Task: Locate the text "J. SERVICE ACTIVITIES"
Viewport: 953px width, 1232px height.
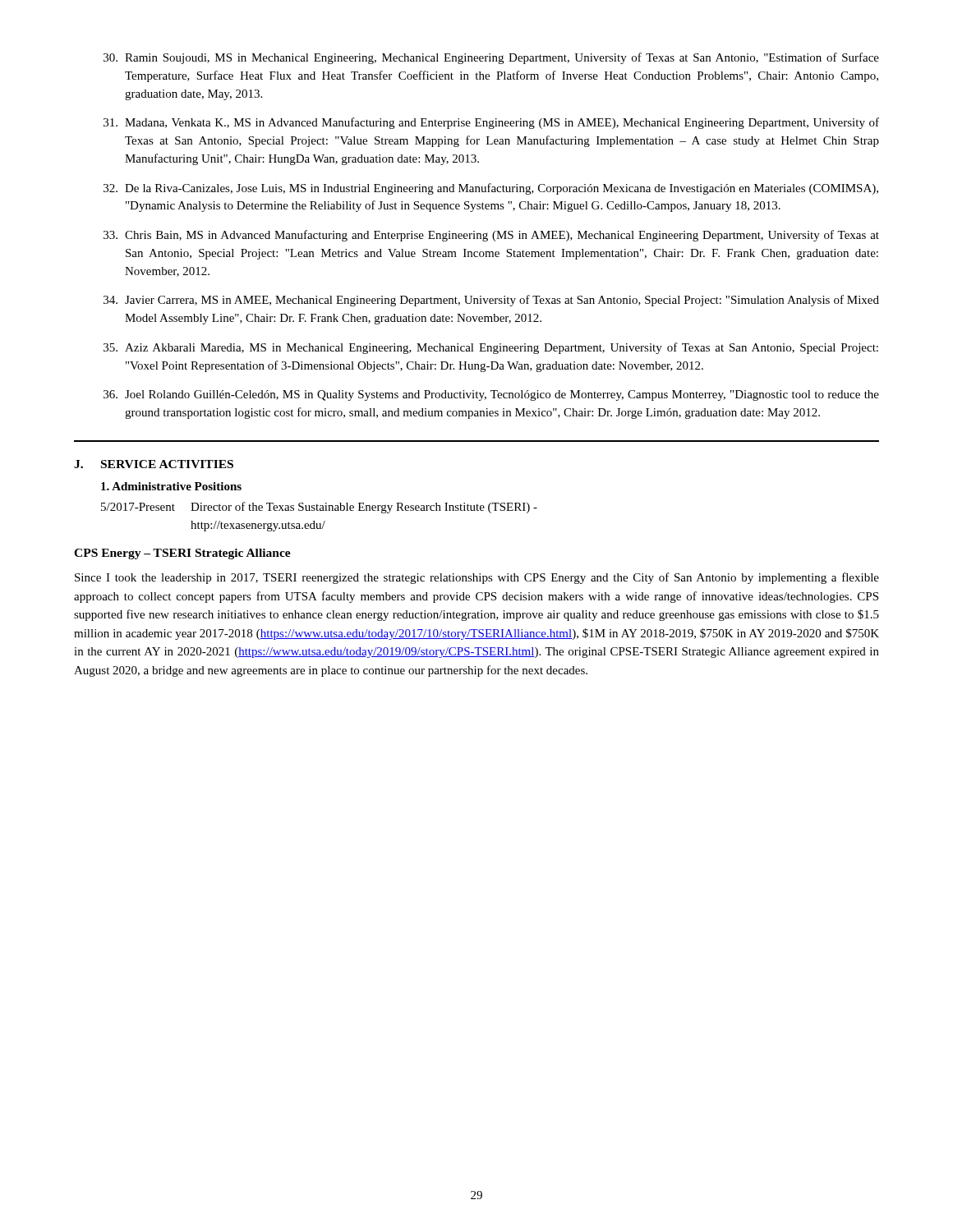Action: pyautogui.click(x=154, y=464)
